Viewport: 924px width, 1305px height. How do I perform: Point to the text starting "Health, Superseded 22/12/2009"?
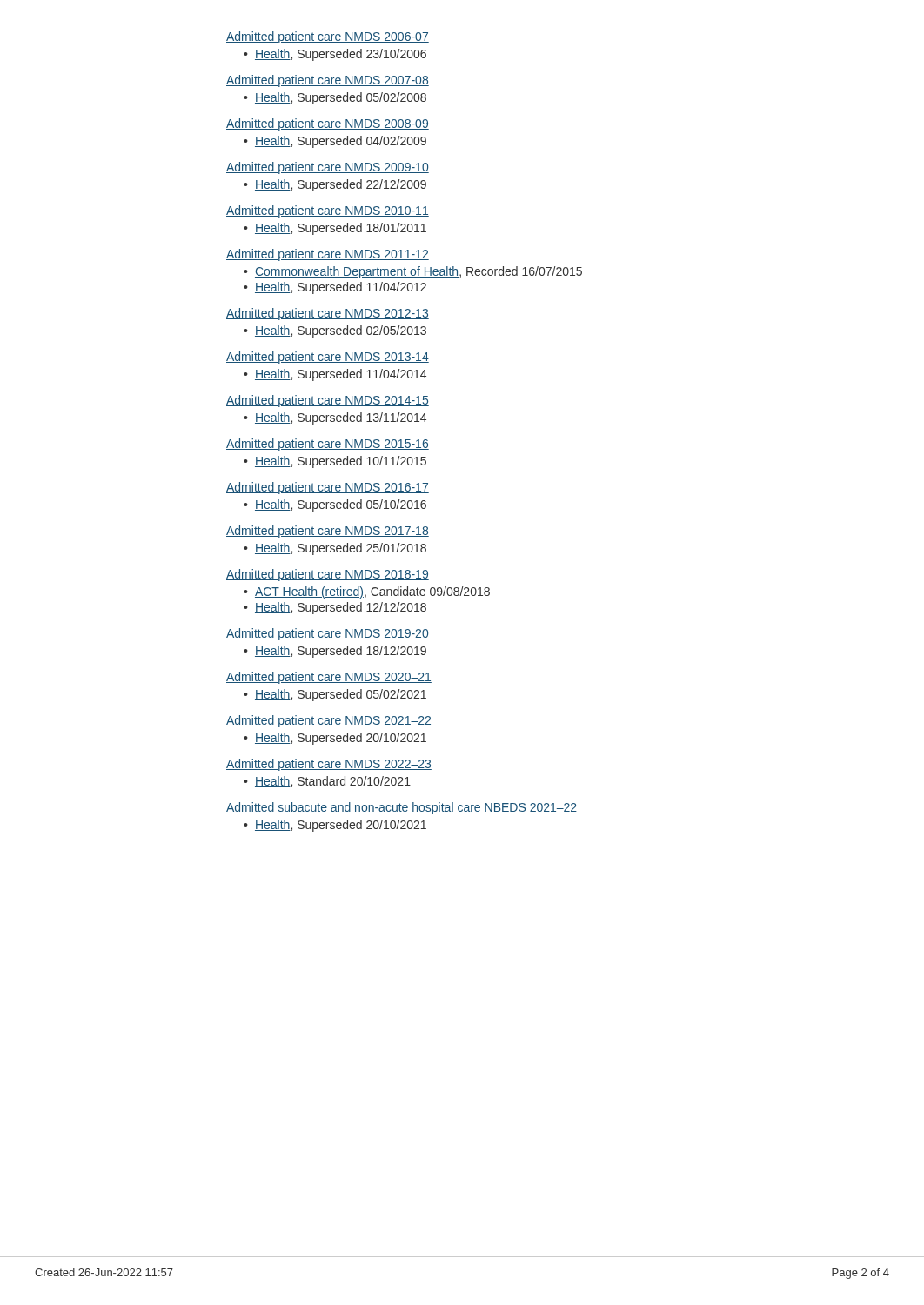tap(341, 185)
